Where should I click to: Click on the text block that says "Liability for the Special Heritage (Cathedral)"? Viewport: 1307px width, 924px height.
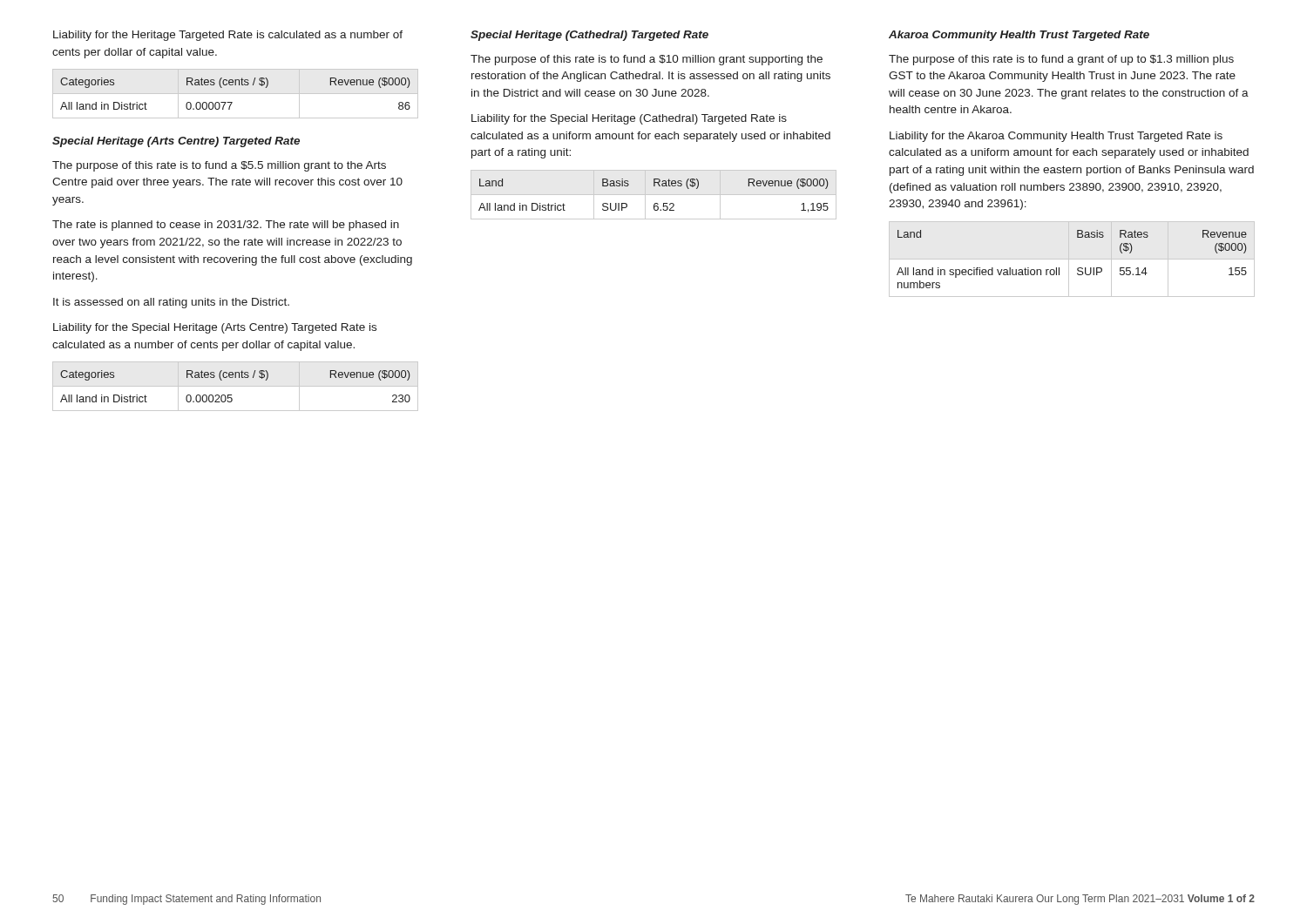coord(654,136)
